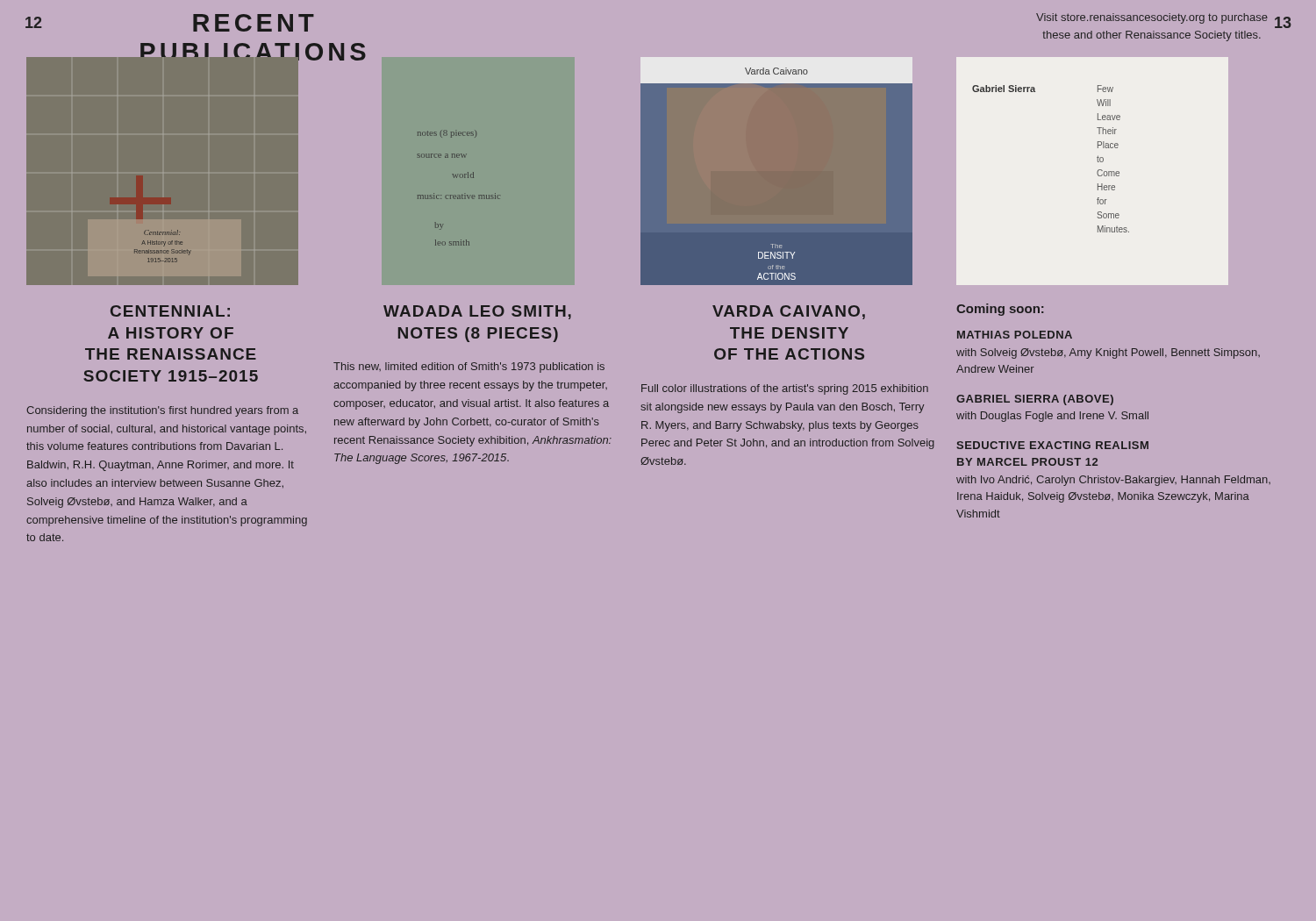Click on the element starting "GABRIEL SIERRA (above)"
The height and width of the screenshot is (921, 1316).
1053,407
